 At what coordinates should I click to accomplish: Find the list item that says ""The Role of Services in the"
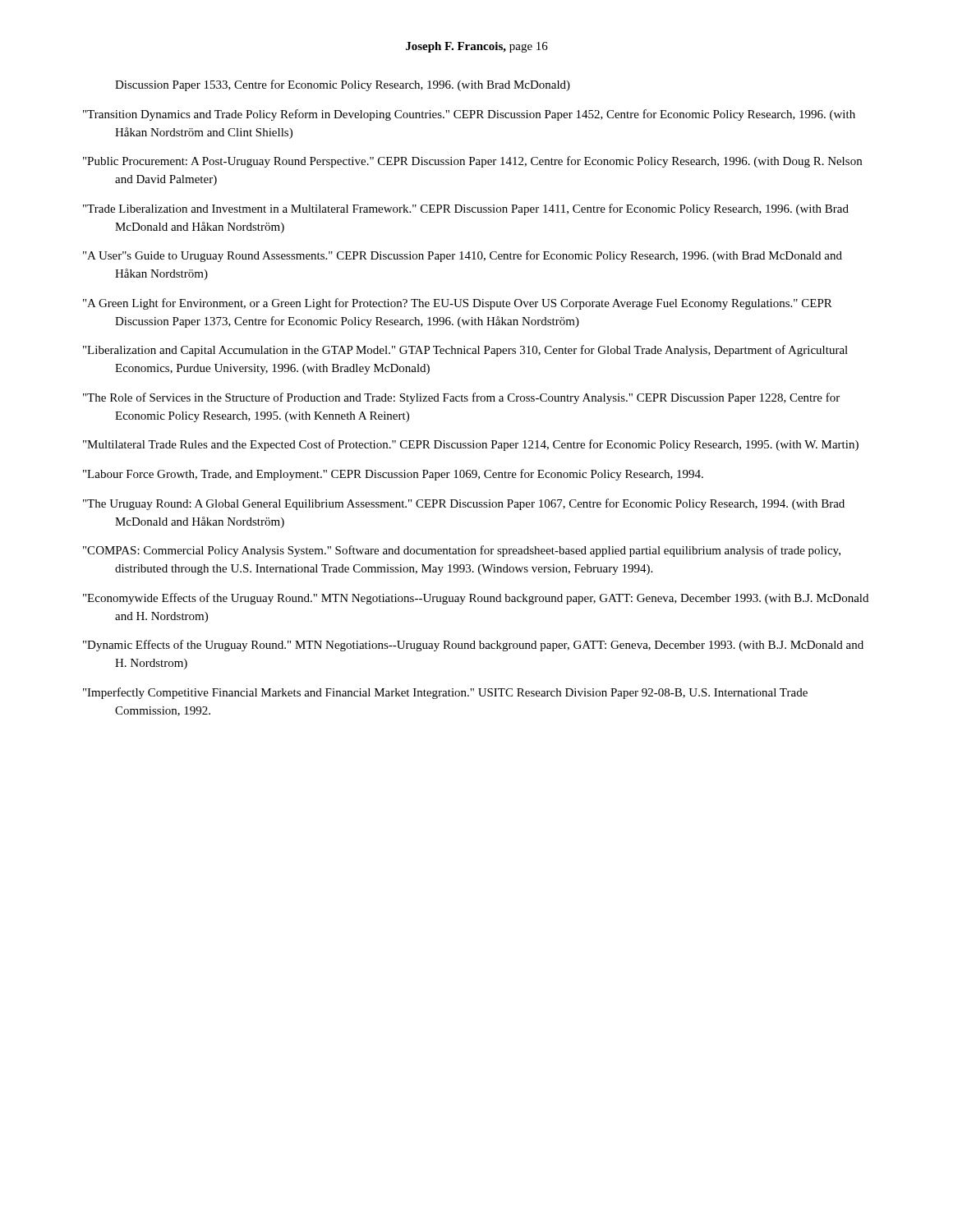pos(461,406)
